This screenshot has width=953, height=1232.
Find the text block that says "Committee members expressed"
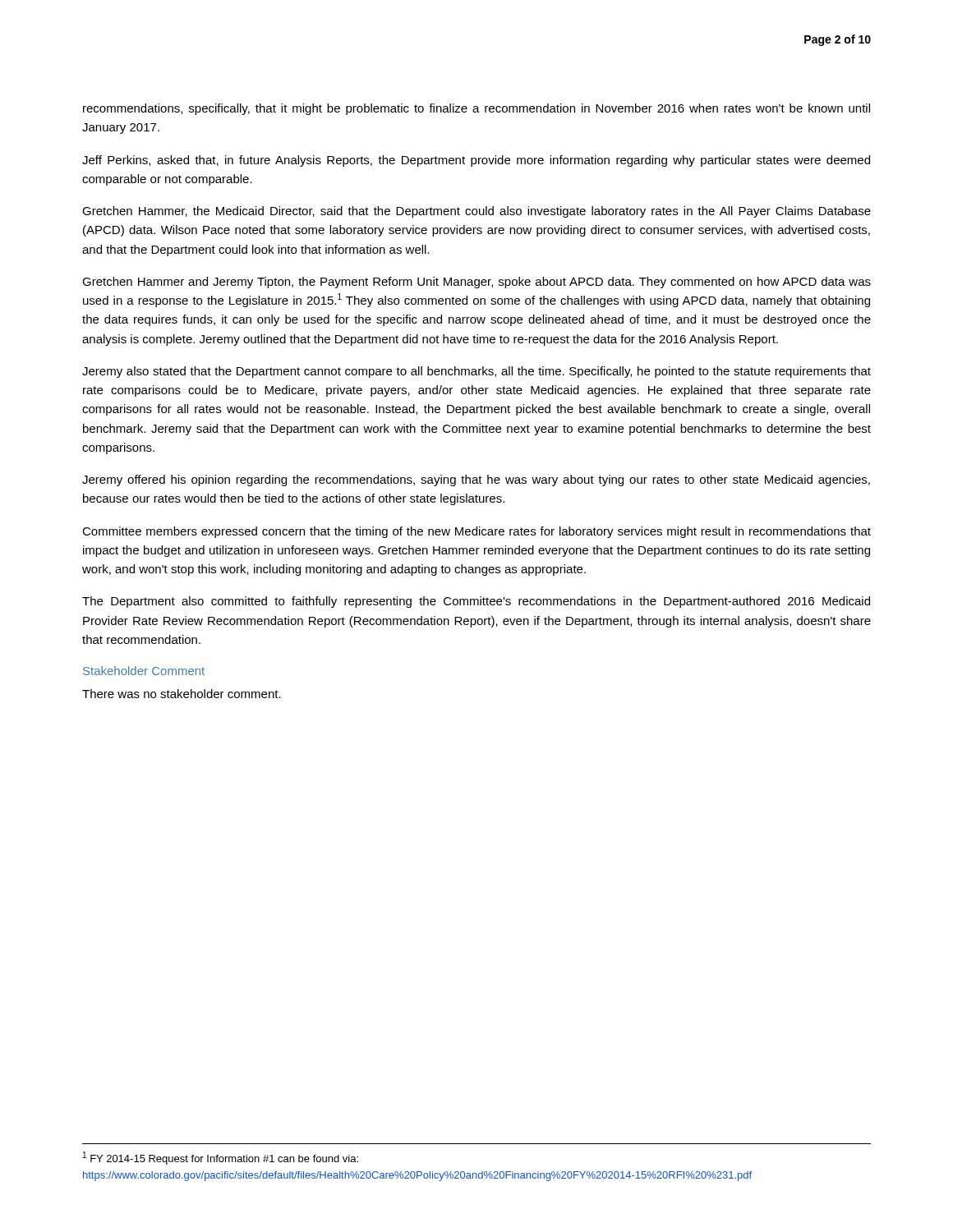pos(476,550)
